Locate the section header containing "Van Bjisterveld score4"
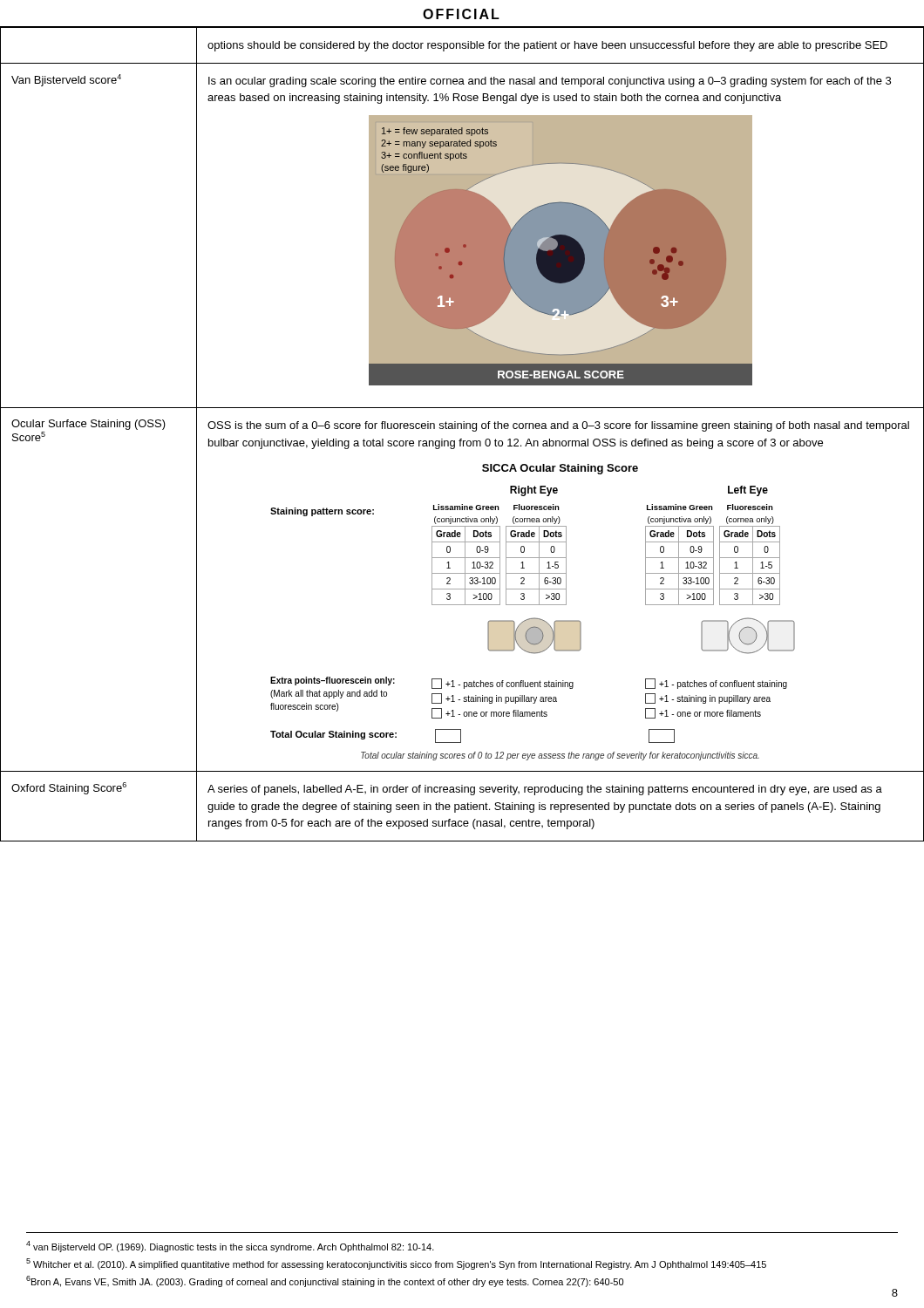Viewport: 924px width, 1308px height. [66, 79]
